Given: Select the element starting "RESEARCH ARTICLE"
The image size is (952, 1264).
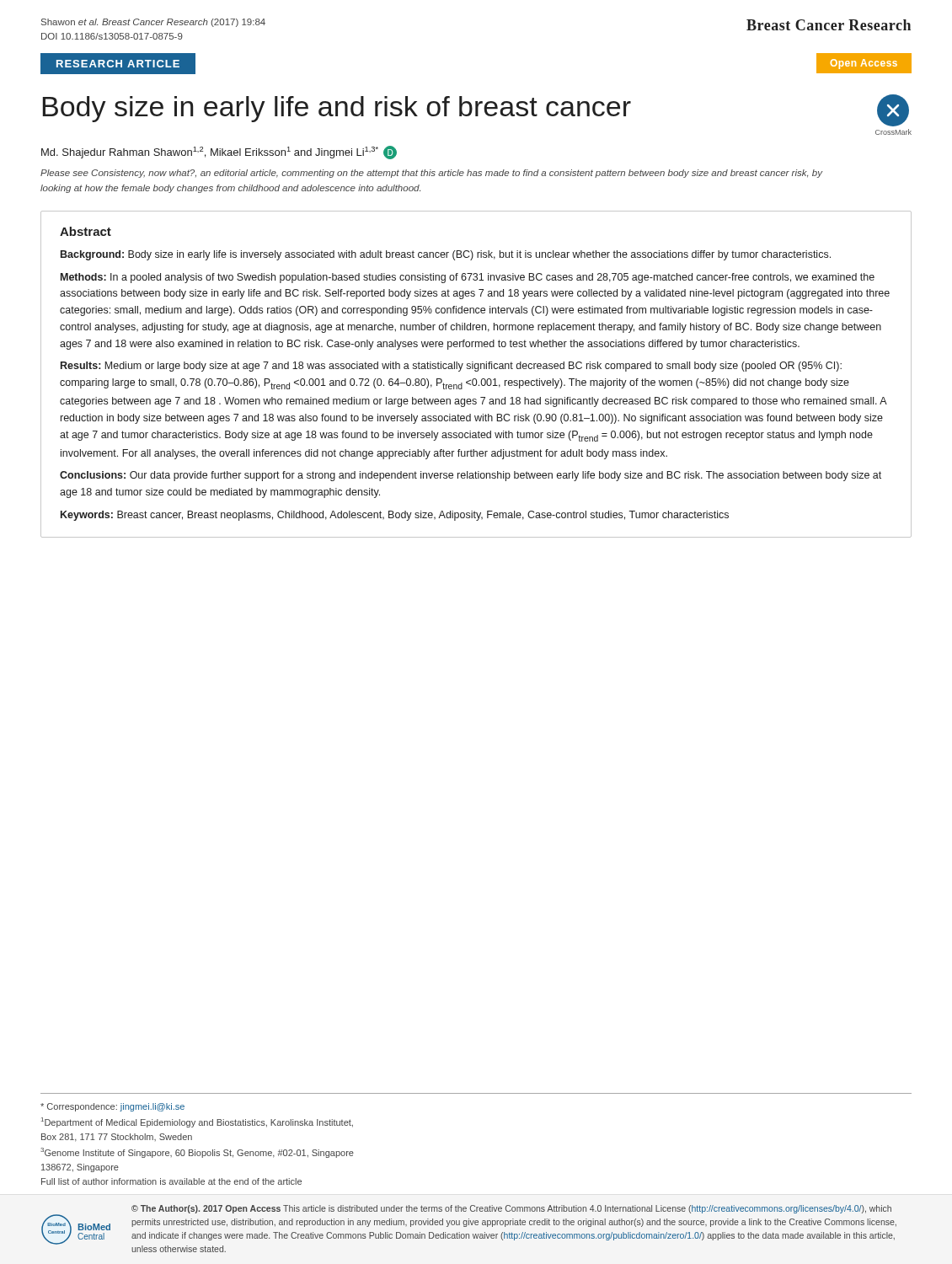Looking at the screenshot, I should tap(118, 63).
